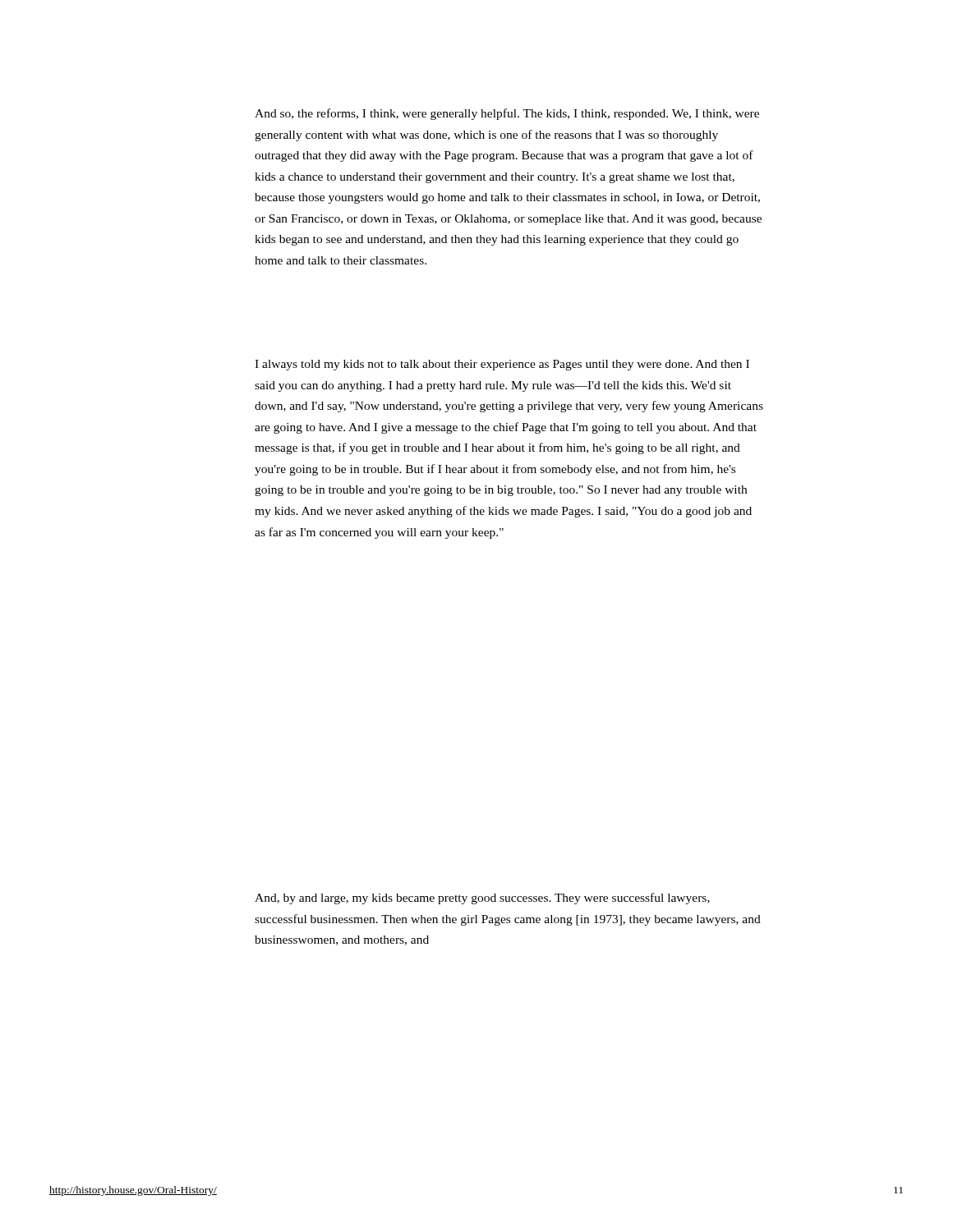
Task: Locate the region starting "I always told"
Action: tap(509, 448)
